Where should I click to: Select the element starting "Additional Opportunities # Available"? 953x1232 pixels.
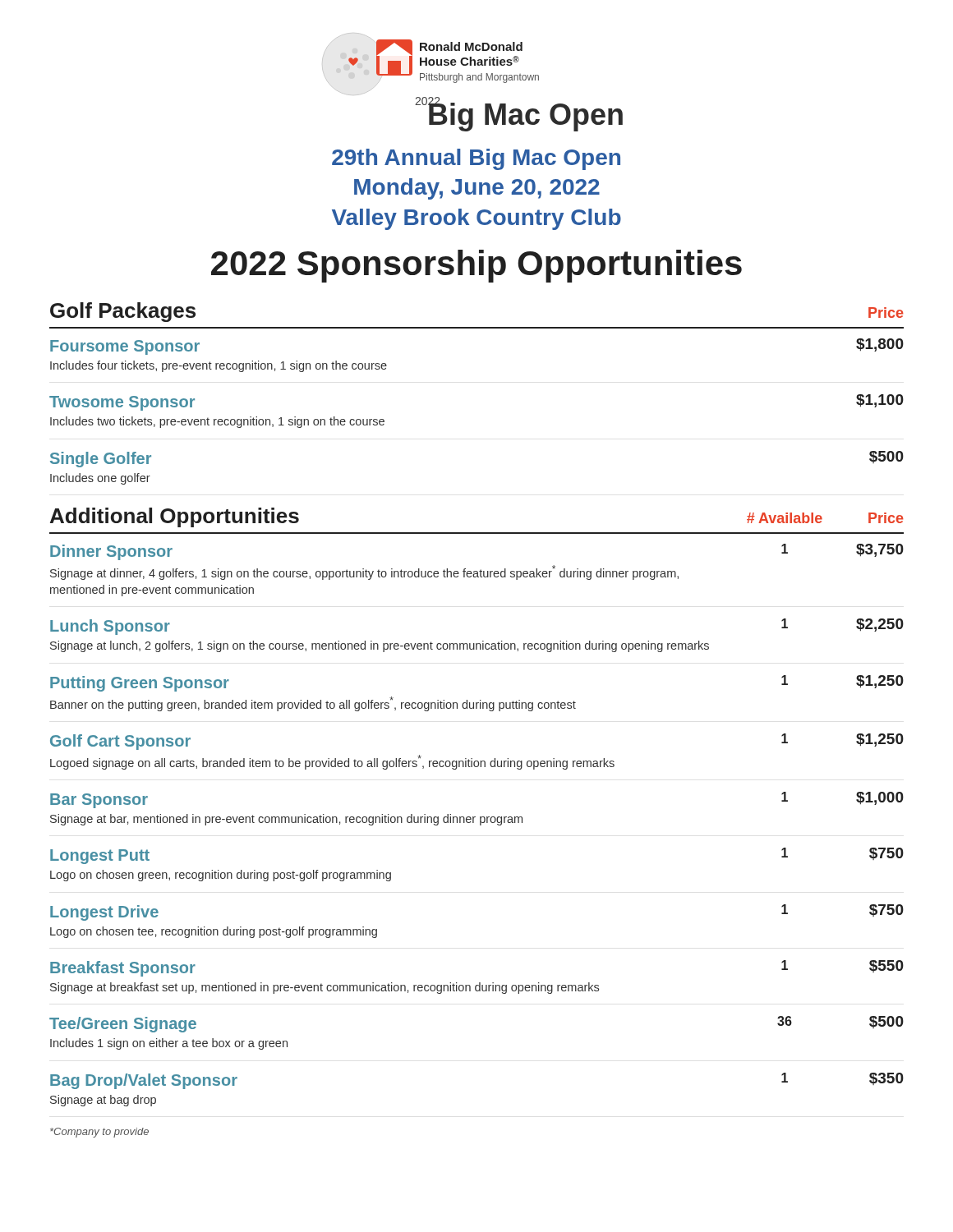169,520
